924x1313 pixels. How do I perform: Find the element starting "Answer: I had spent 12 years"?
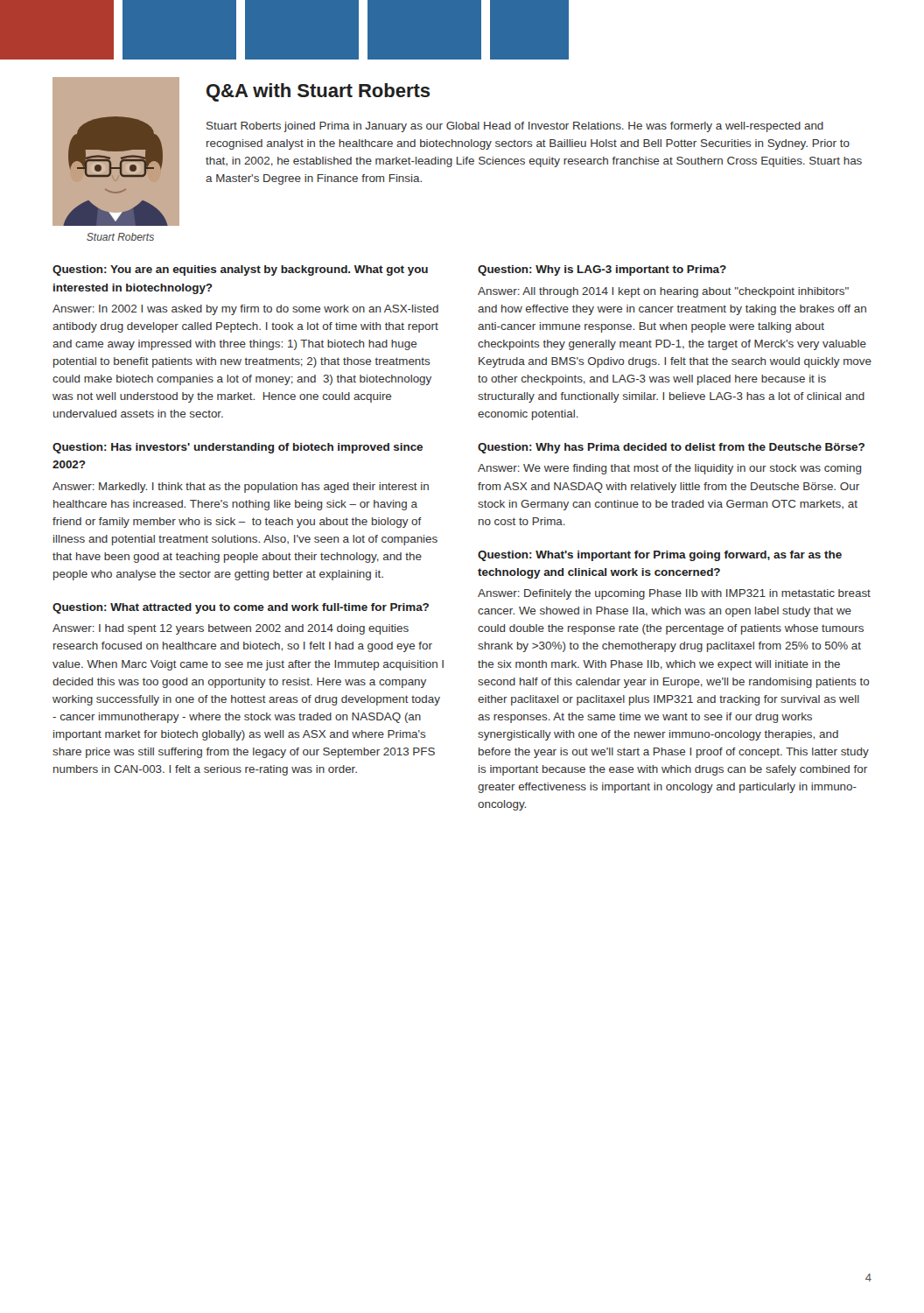point(249,699)
